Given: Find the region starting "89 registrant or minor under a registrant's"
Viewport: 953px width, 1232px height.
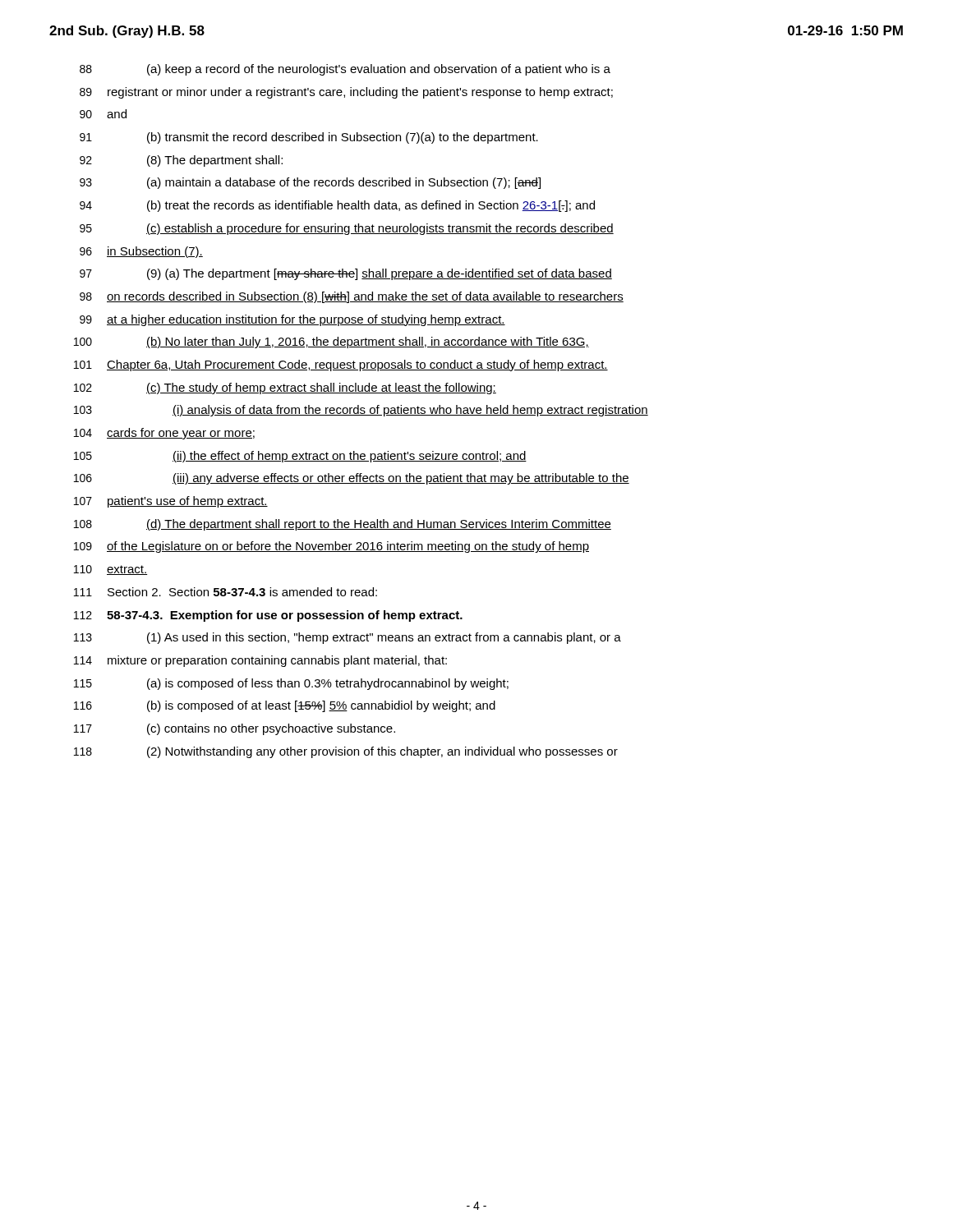Looking at the screenshot, I should click(x=476, y=92).
